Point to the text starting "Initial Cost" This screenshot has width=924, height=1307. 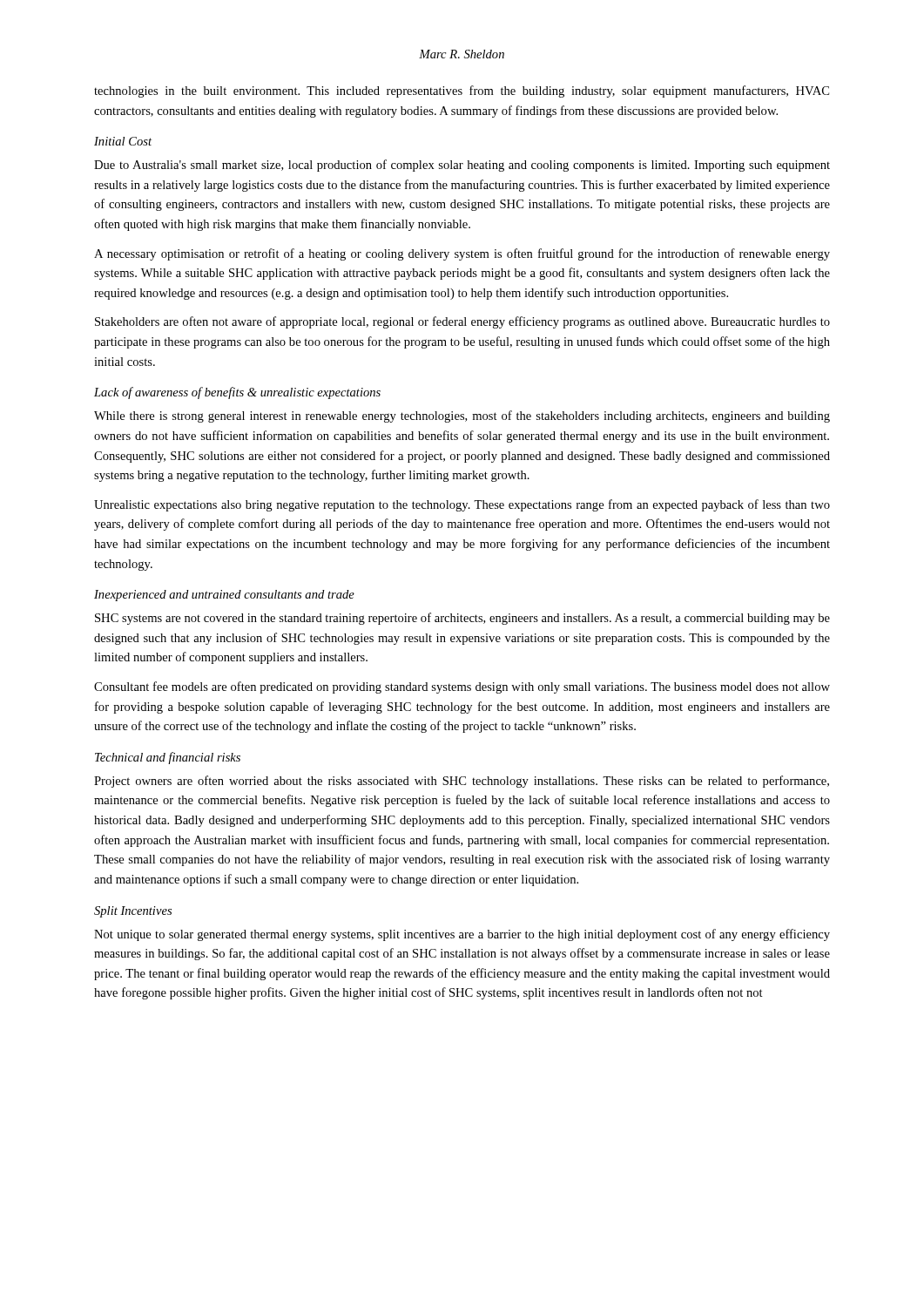coord(123,141)
